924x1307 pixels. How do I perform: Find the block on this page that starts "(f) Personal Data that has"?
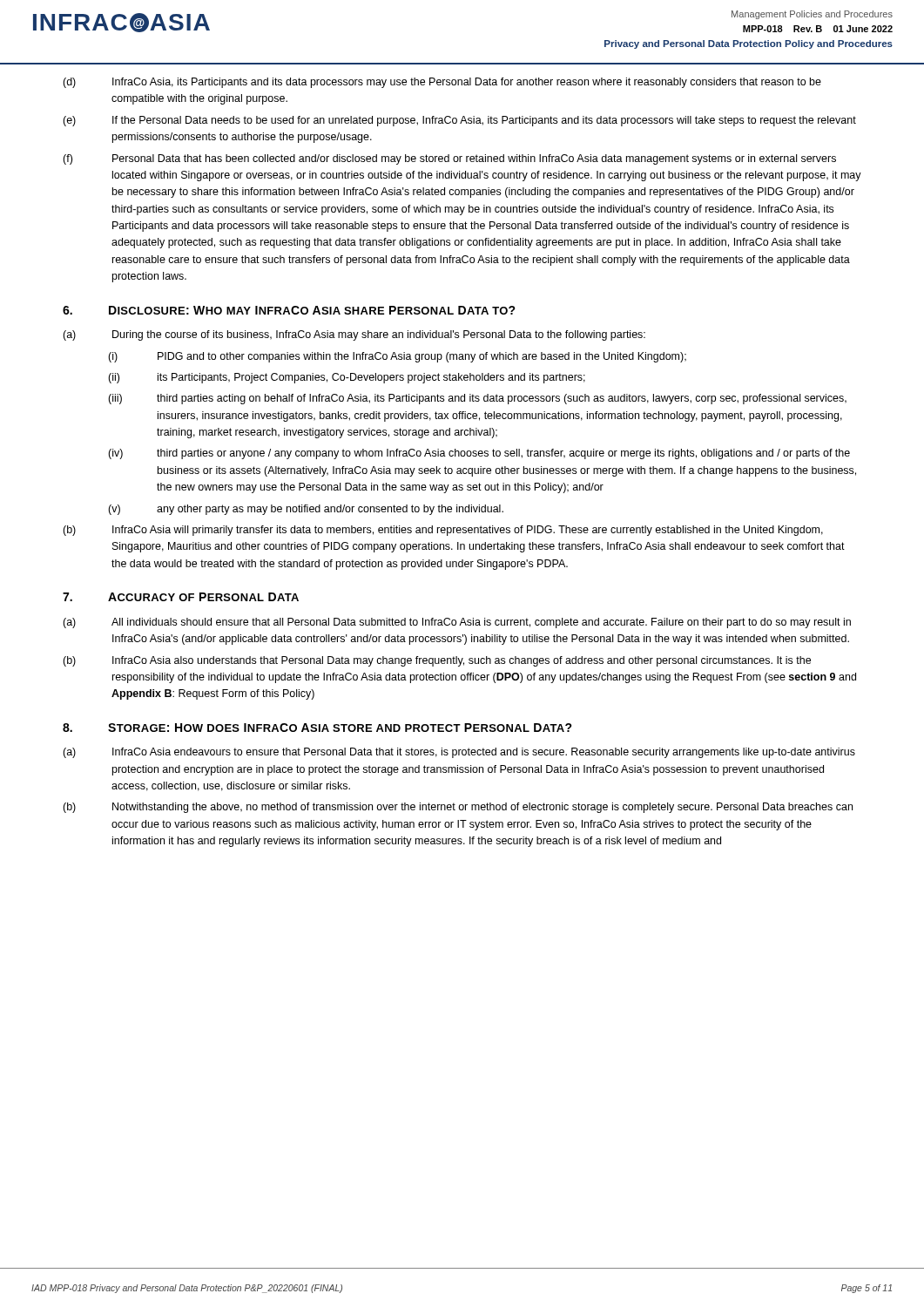(x=462, y=218)
